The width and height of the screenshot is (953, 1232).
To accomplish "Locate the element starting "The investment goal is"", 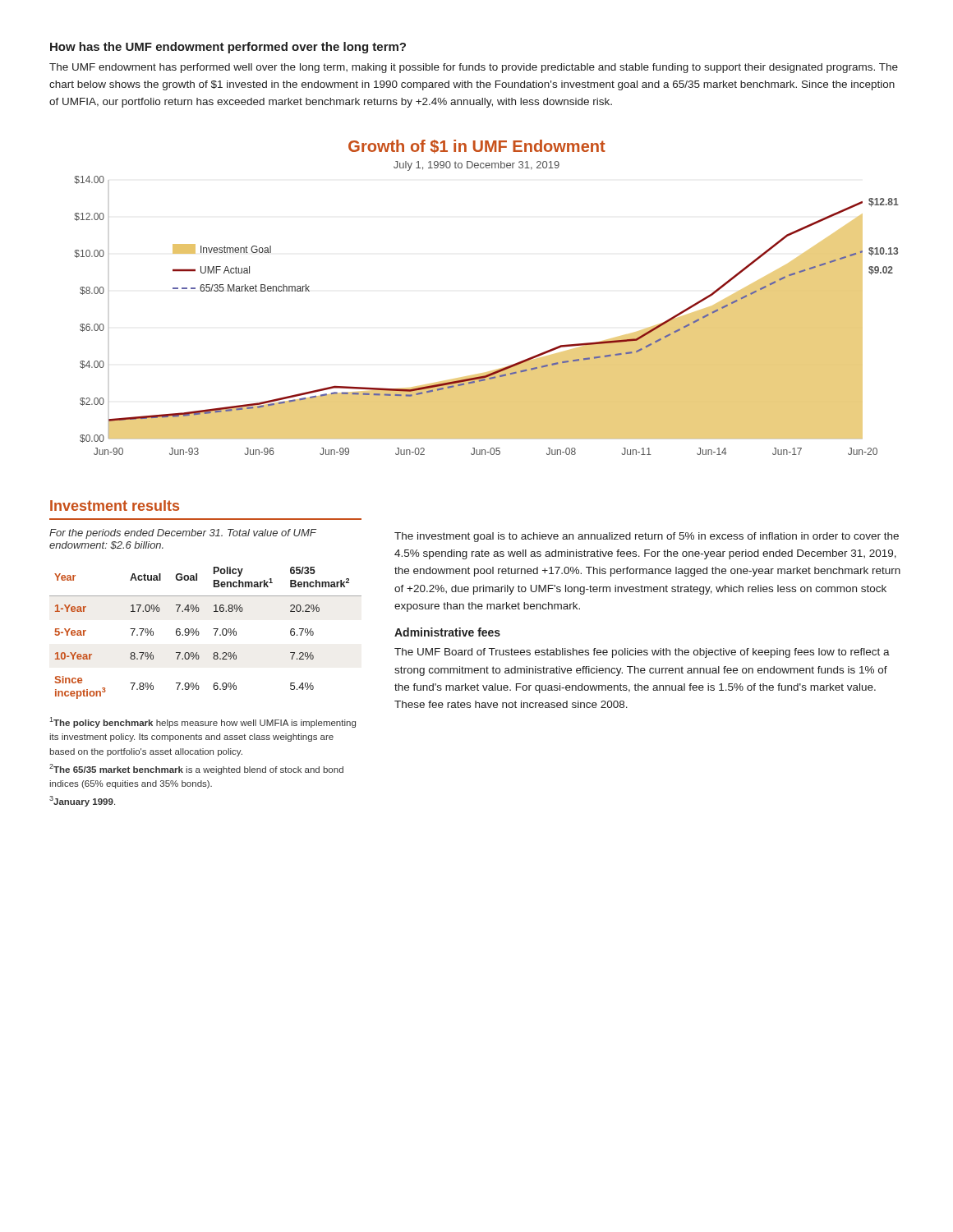I will coord(647,571).
